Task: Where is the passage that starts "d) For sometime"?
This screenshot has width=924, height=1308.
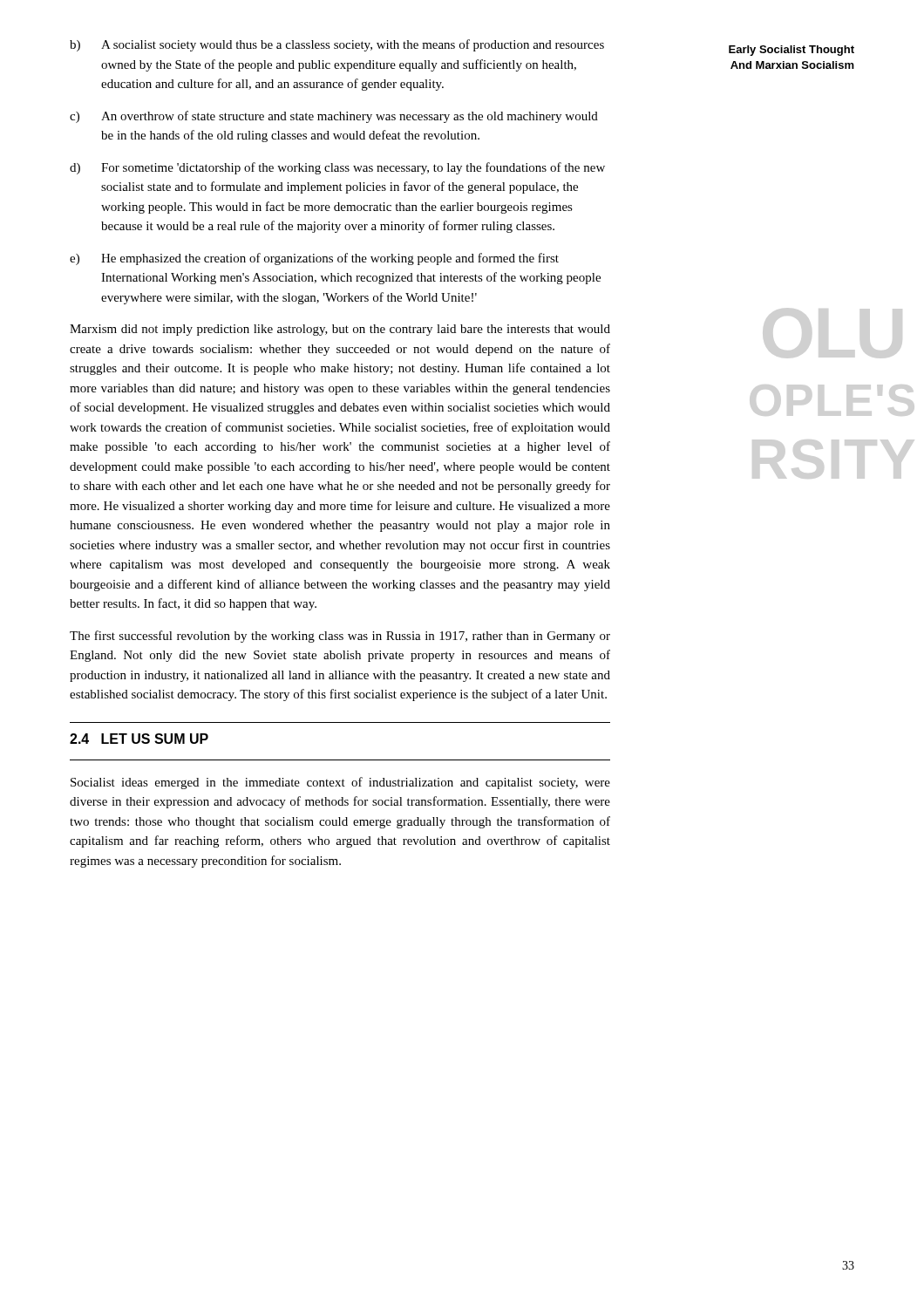Action: coord(340,197)
